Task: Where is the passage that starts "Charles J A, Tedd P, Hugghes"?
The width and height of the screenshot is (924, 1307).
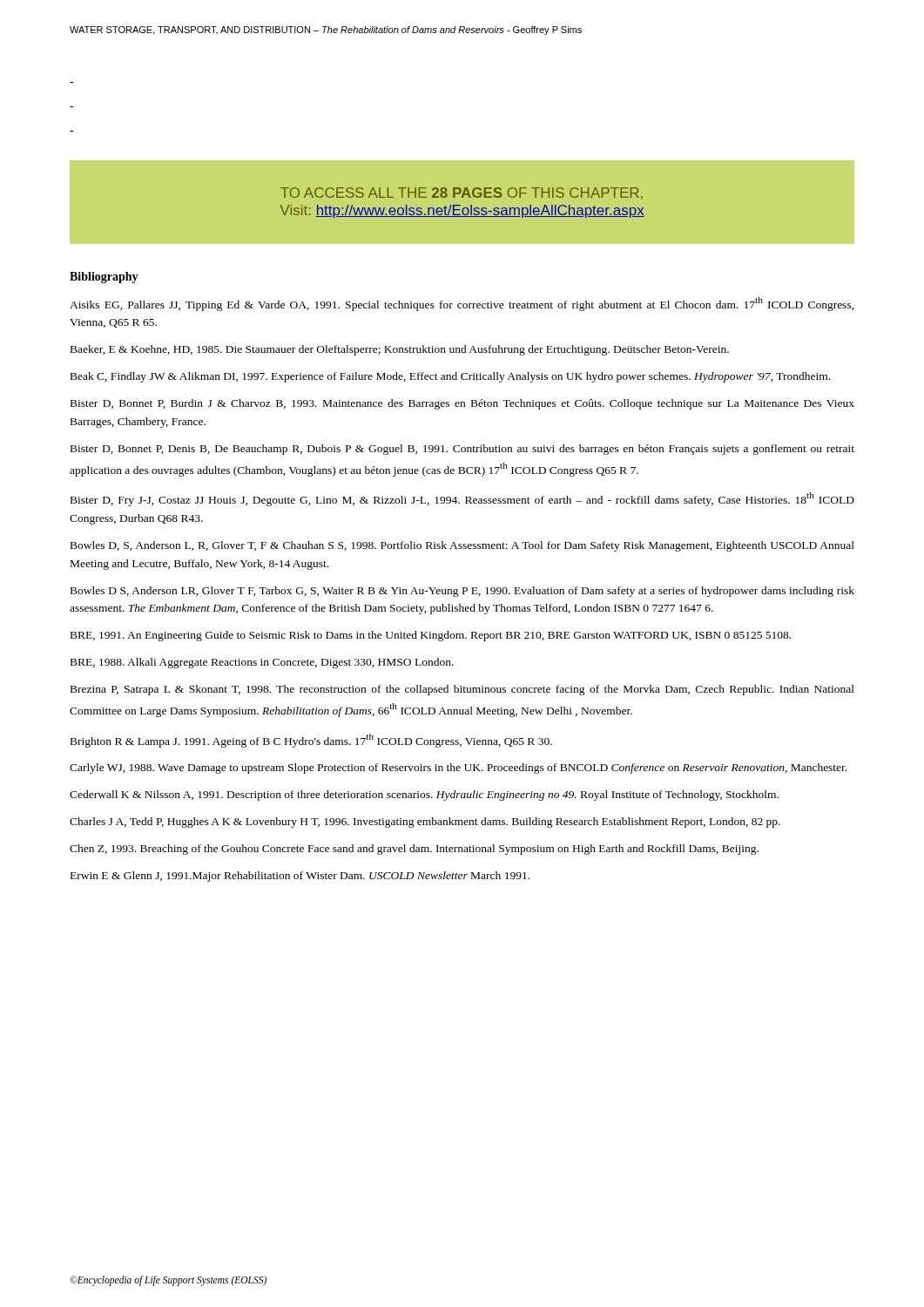Action: point(425,821)
